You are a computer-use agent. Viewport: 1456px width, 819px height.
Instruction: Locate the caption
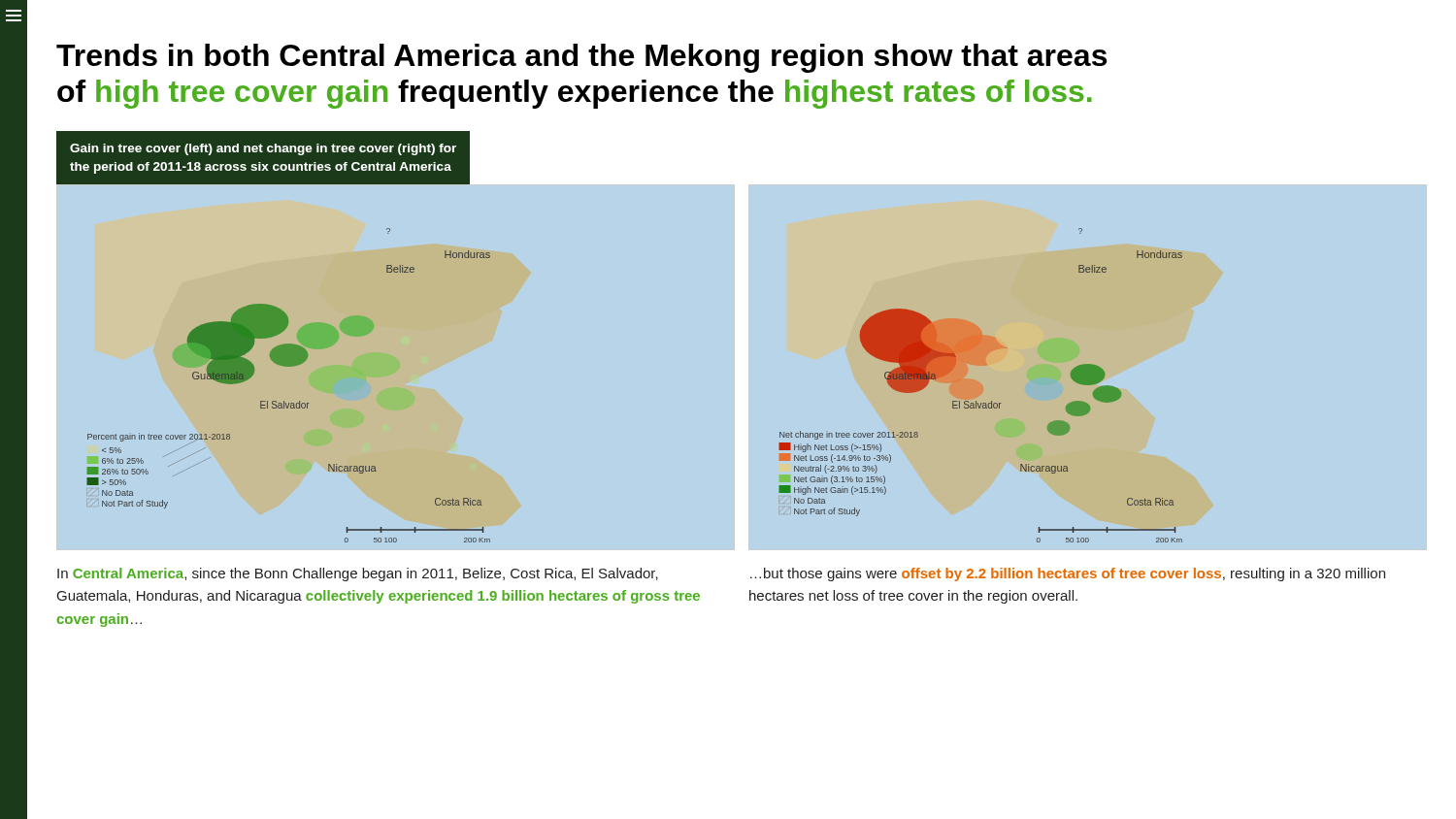tap(263, 157)
